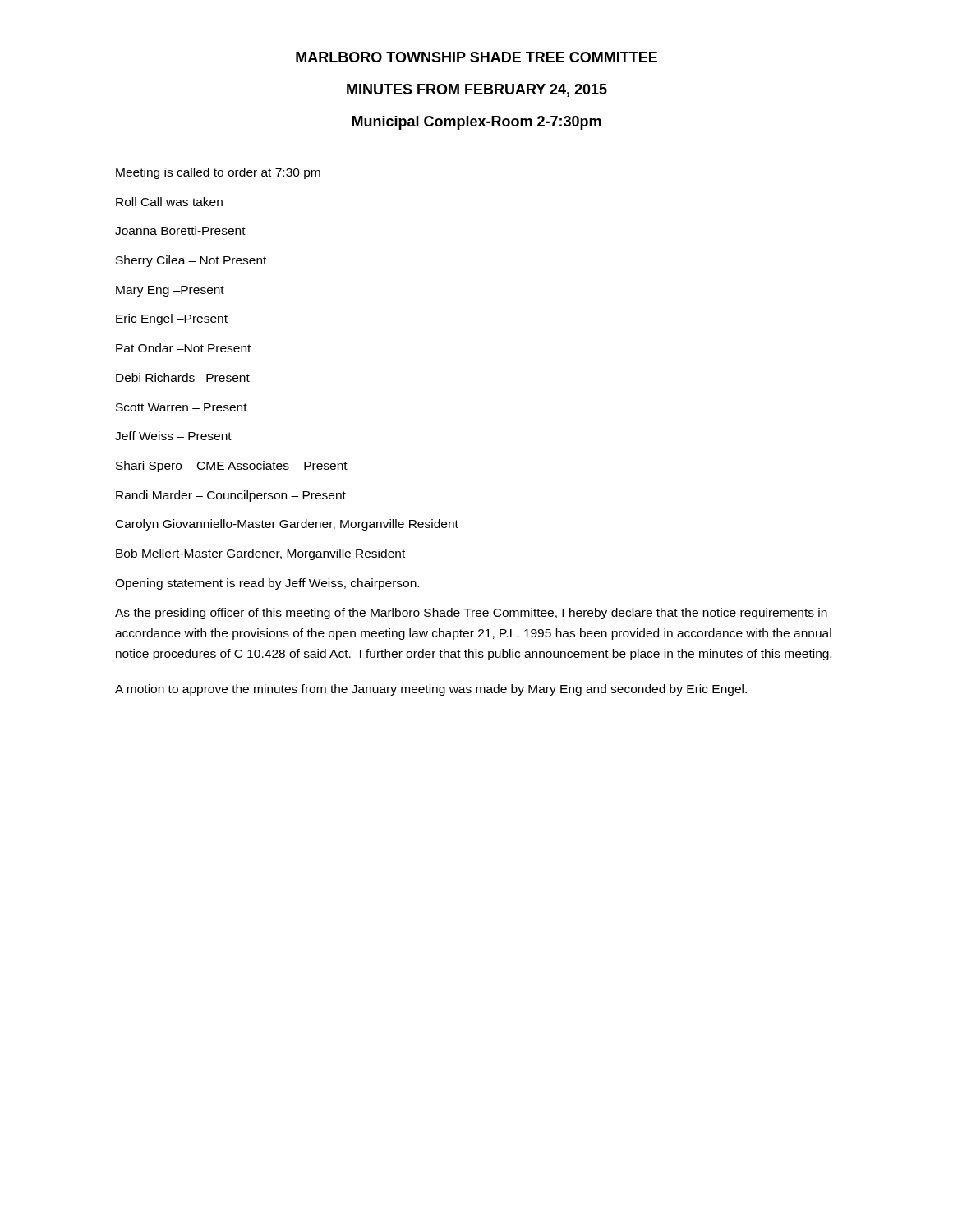
Task: Click on the text block that says "Randi Marder –"
Action: pyautogui.click(x=230, y=494)
